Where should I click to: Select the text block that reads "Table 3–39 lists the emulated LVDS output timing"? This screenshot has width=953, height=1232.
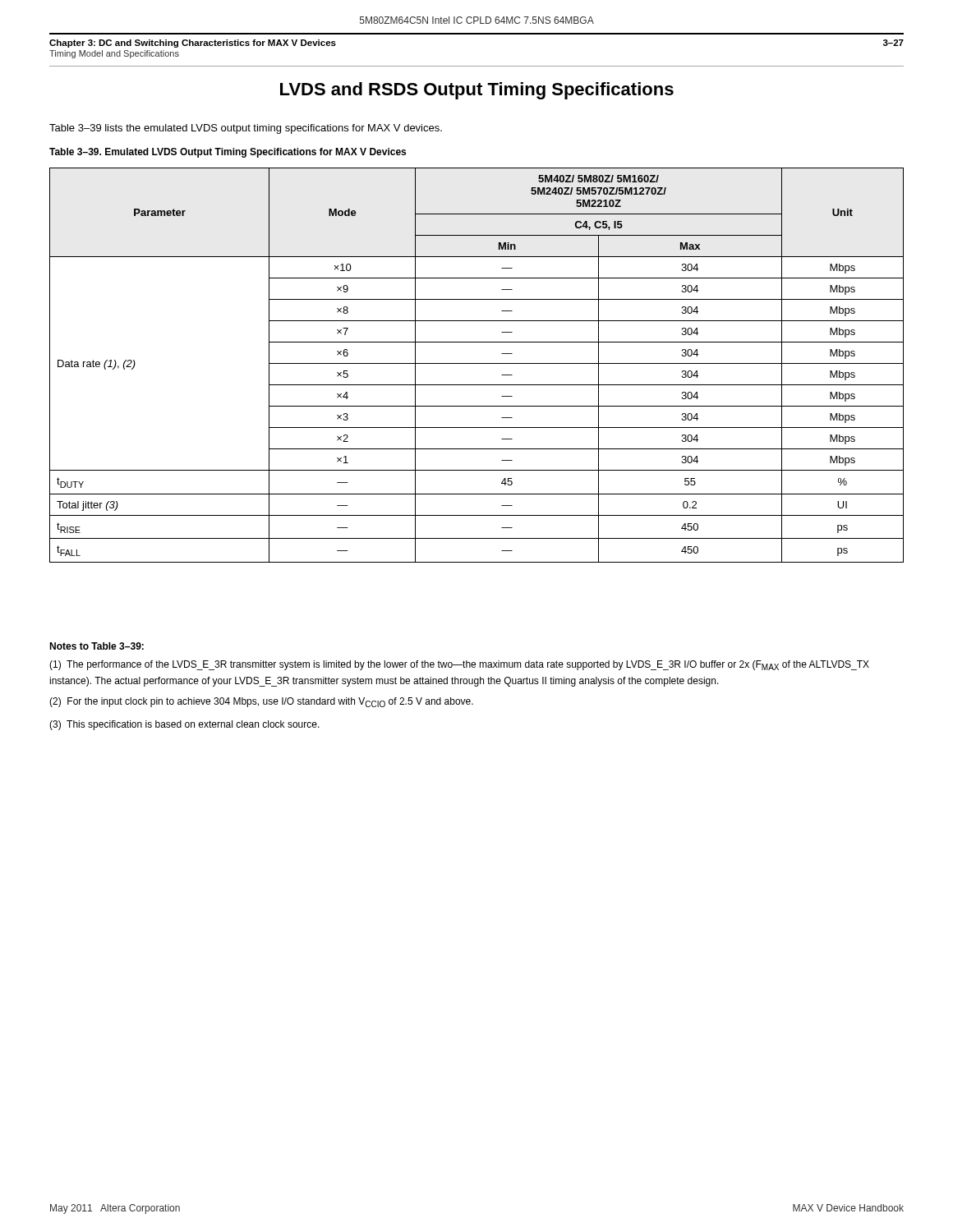point(246,128)
